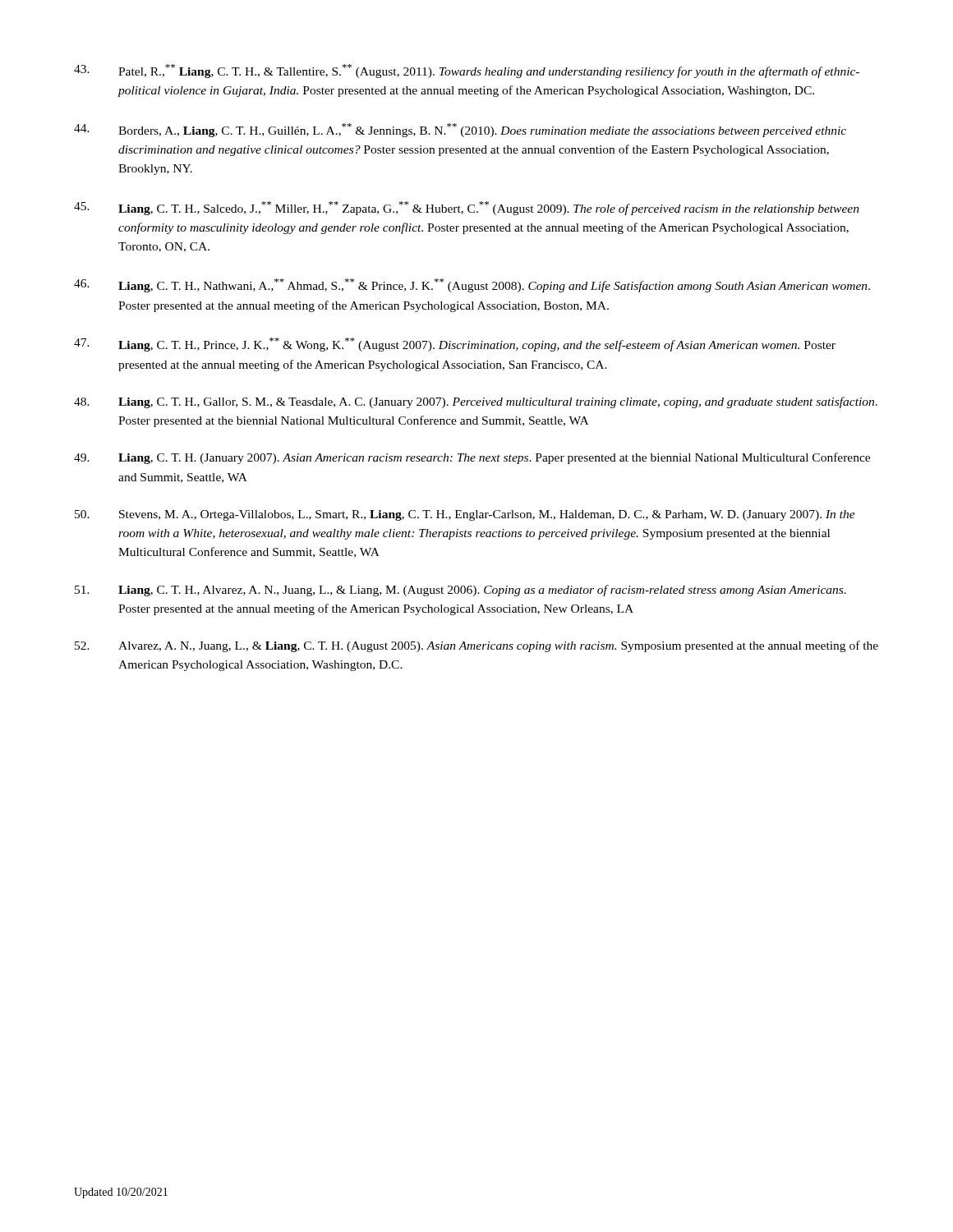
Task: Point to the block beginning "45. Liang, C. T. H., Salcedo, J.,** Miller,"
Action: pos(476,226)
